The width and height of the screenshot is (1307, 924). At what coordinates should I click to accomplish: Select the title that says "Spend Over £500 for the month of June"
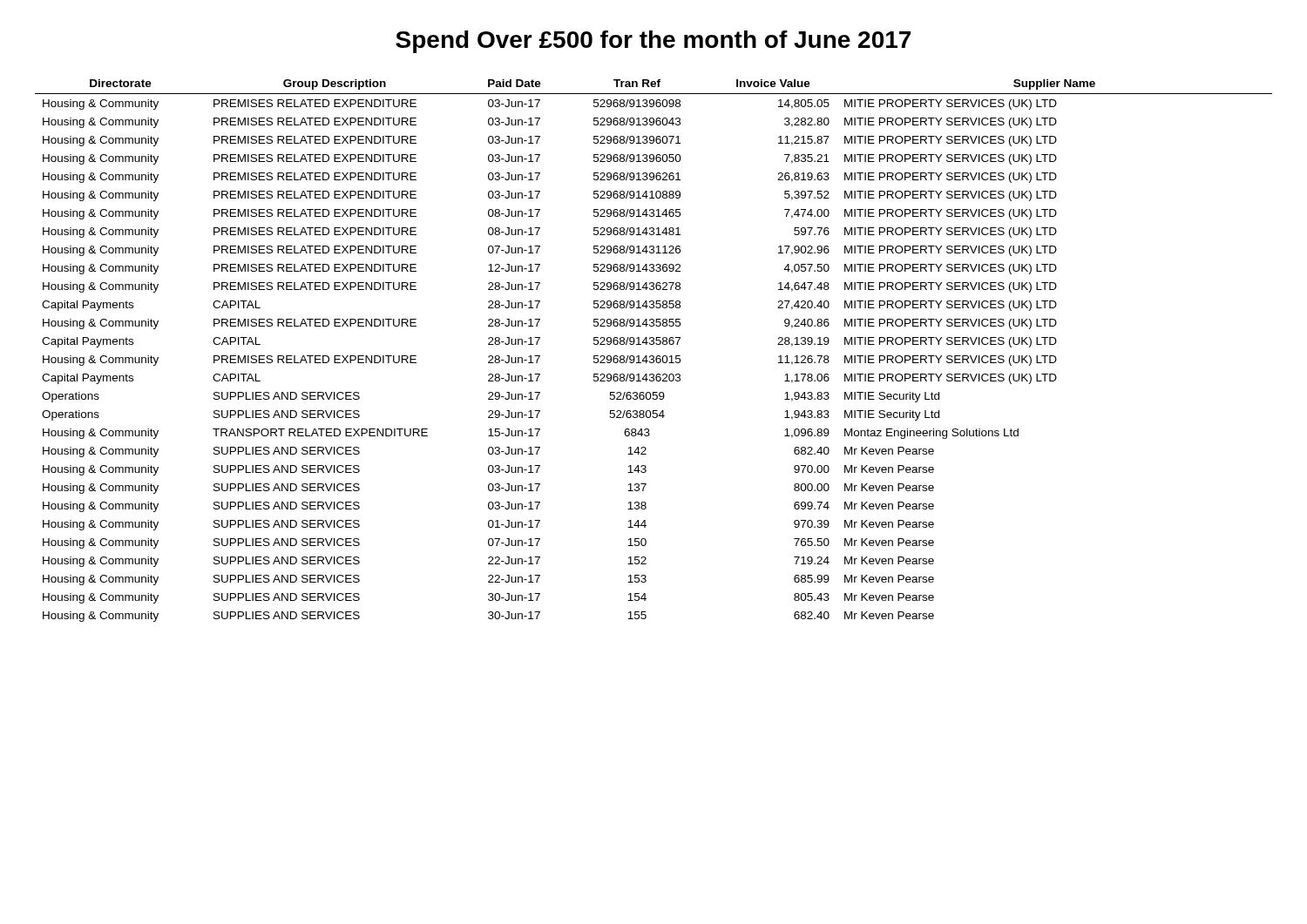(654, 40)
